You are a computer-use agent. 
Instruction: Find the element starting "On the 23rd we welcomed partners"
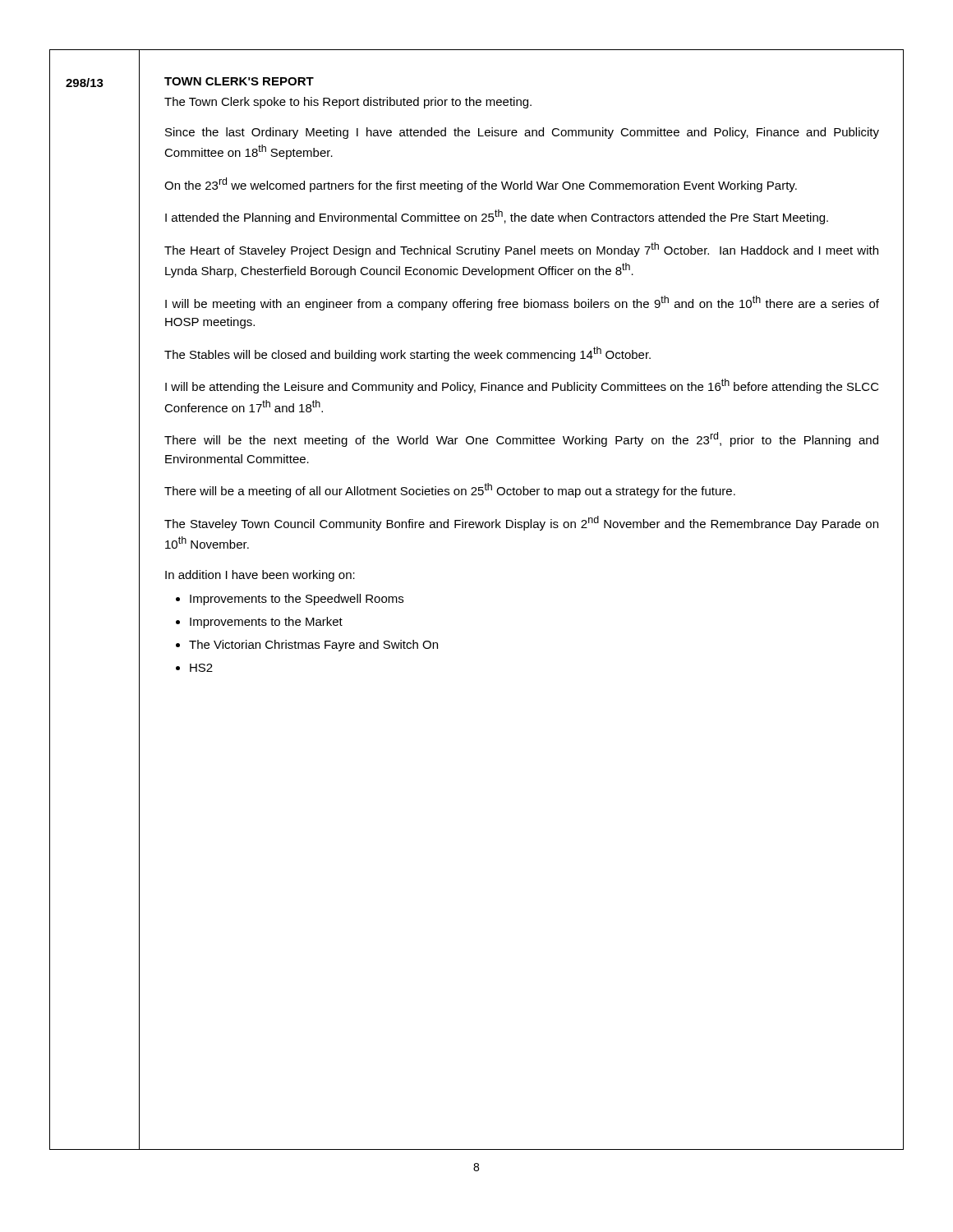[x=481, y=184]
